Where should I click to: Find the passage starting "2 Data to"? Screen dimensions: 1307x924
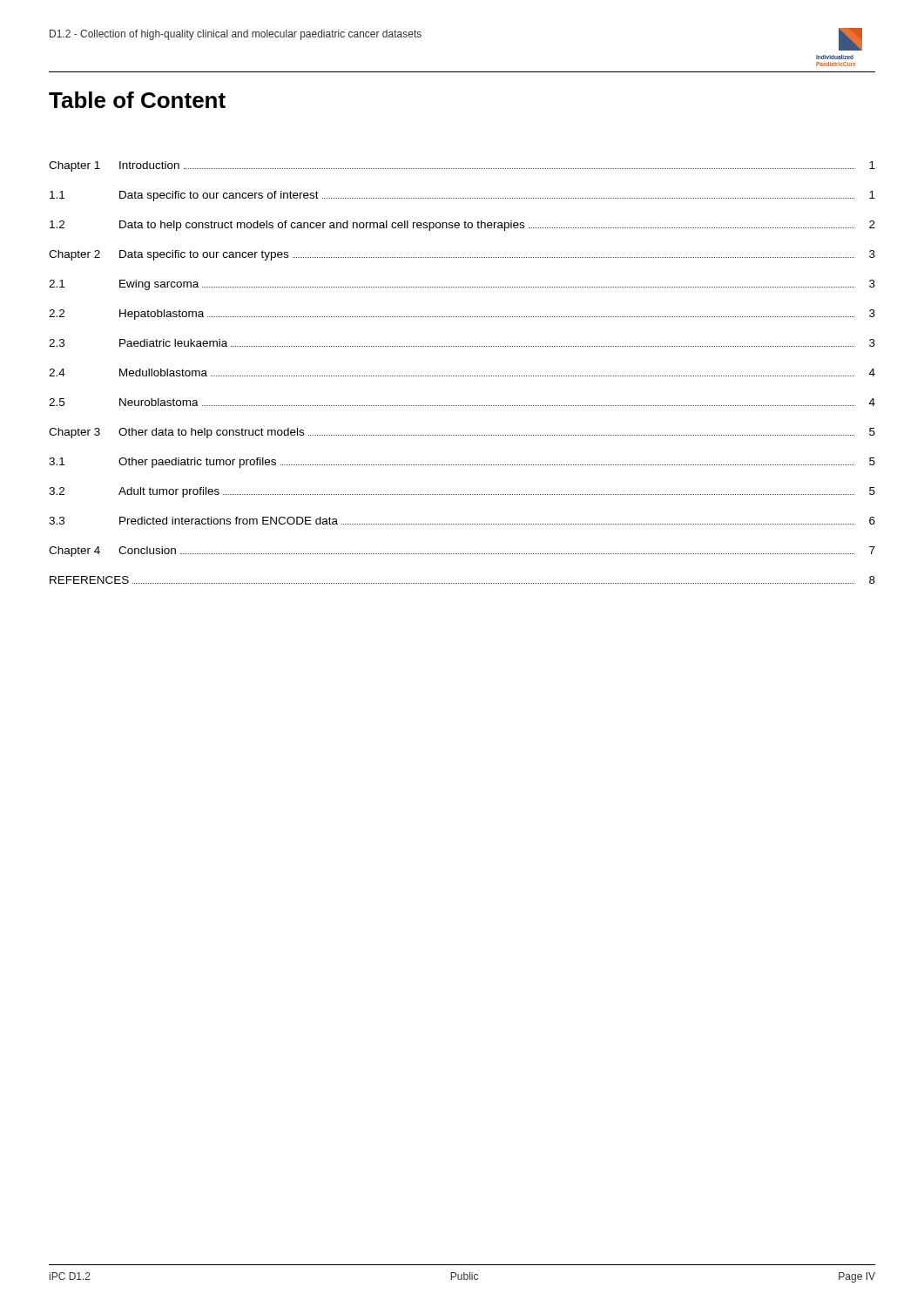[x=462, y=225]
